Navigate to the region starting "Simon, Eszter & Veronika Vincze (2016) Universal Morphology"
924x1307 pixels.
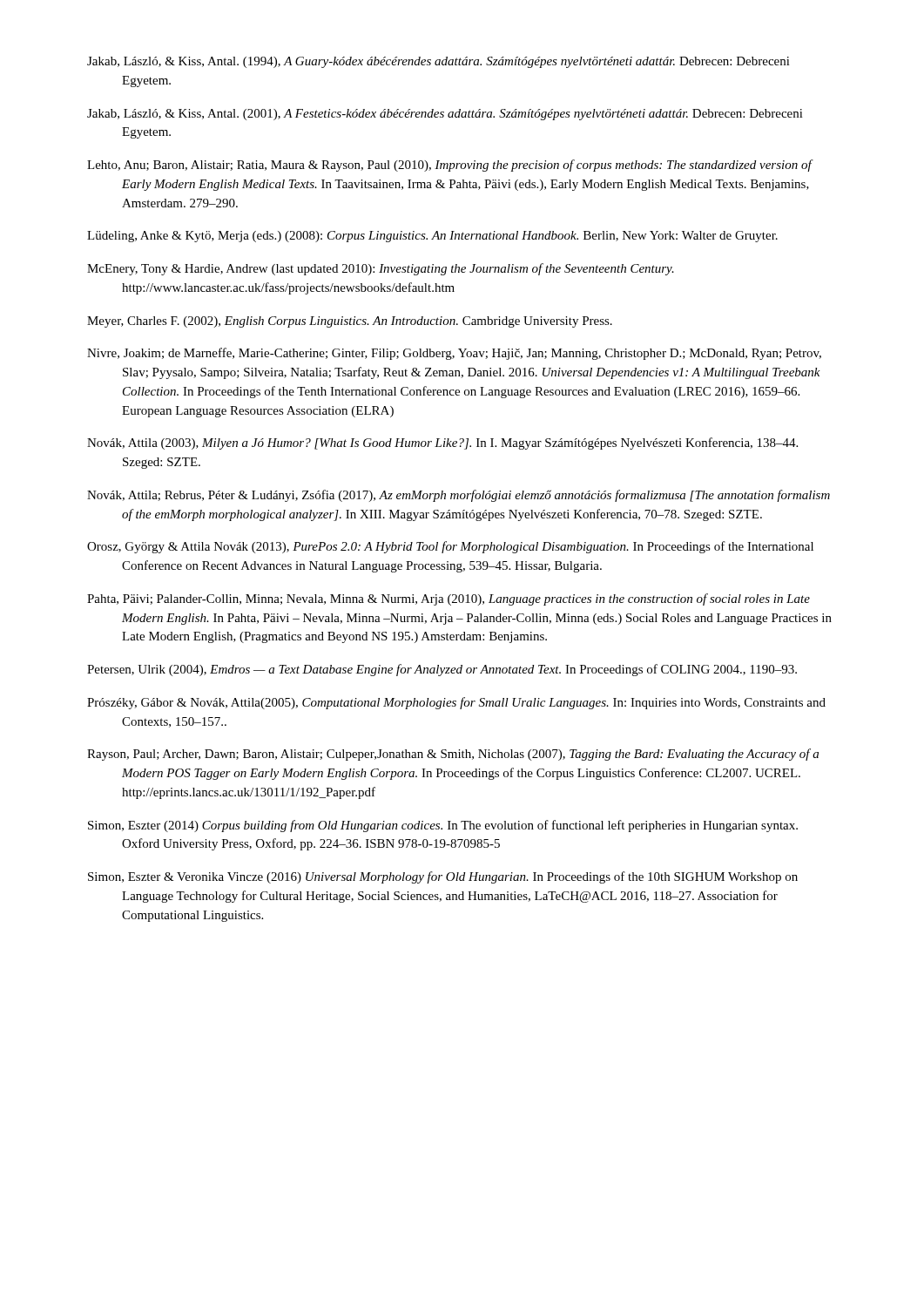[x=443, y=895]
